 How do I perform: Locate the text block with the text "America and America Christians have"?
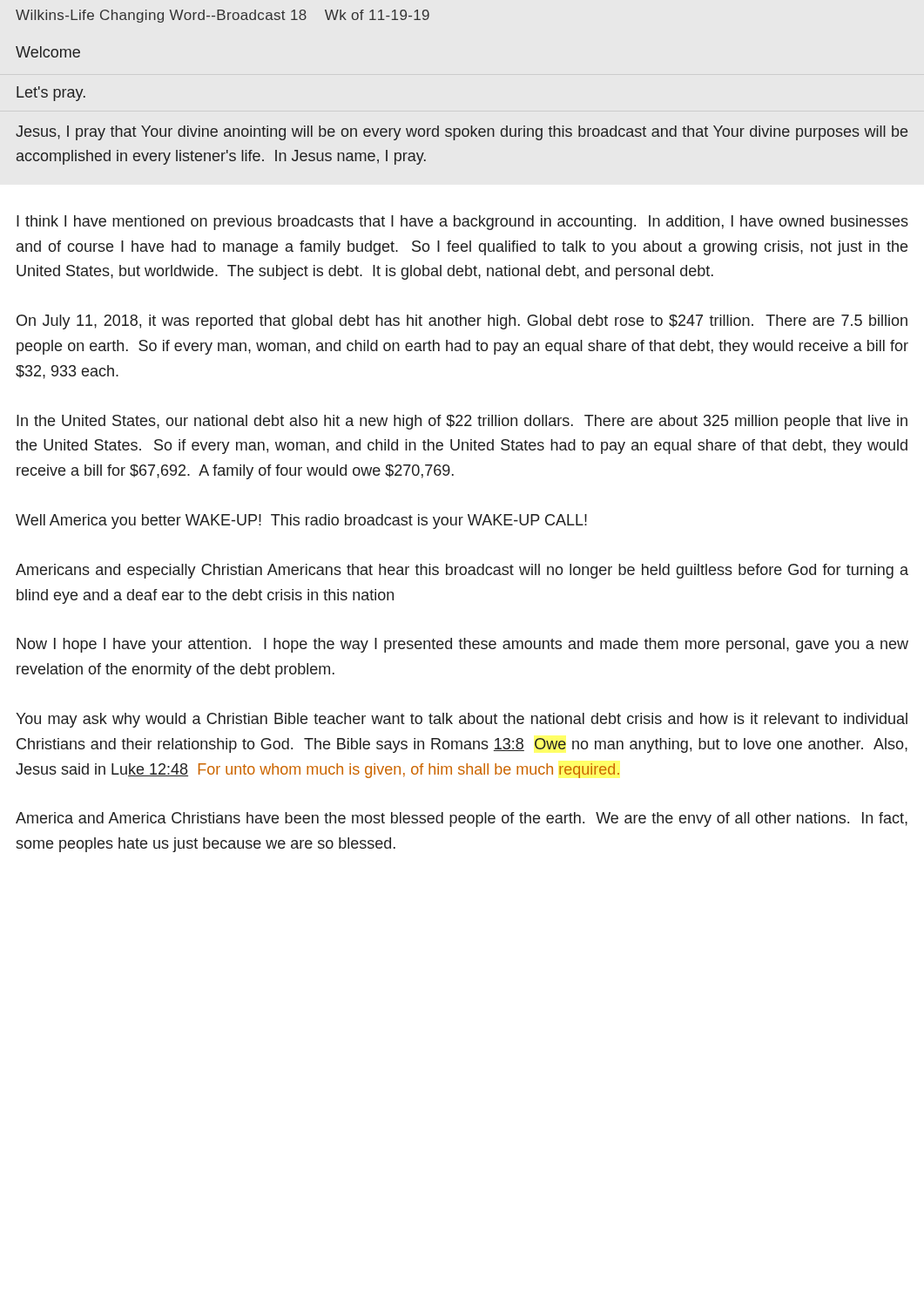[462, 831]
